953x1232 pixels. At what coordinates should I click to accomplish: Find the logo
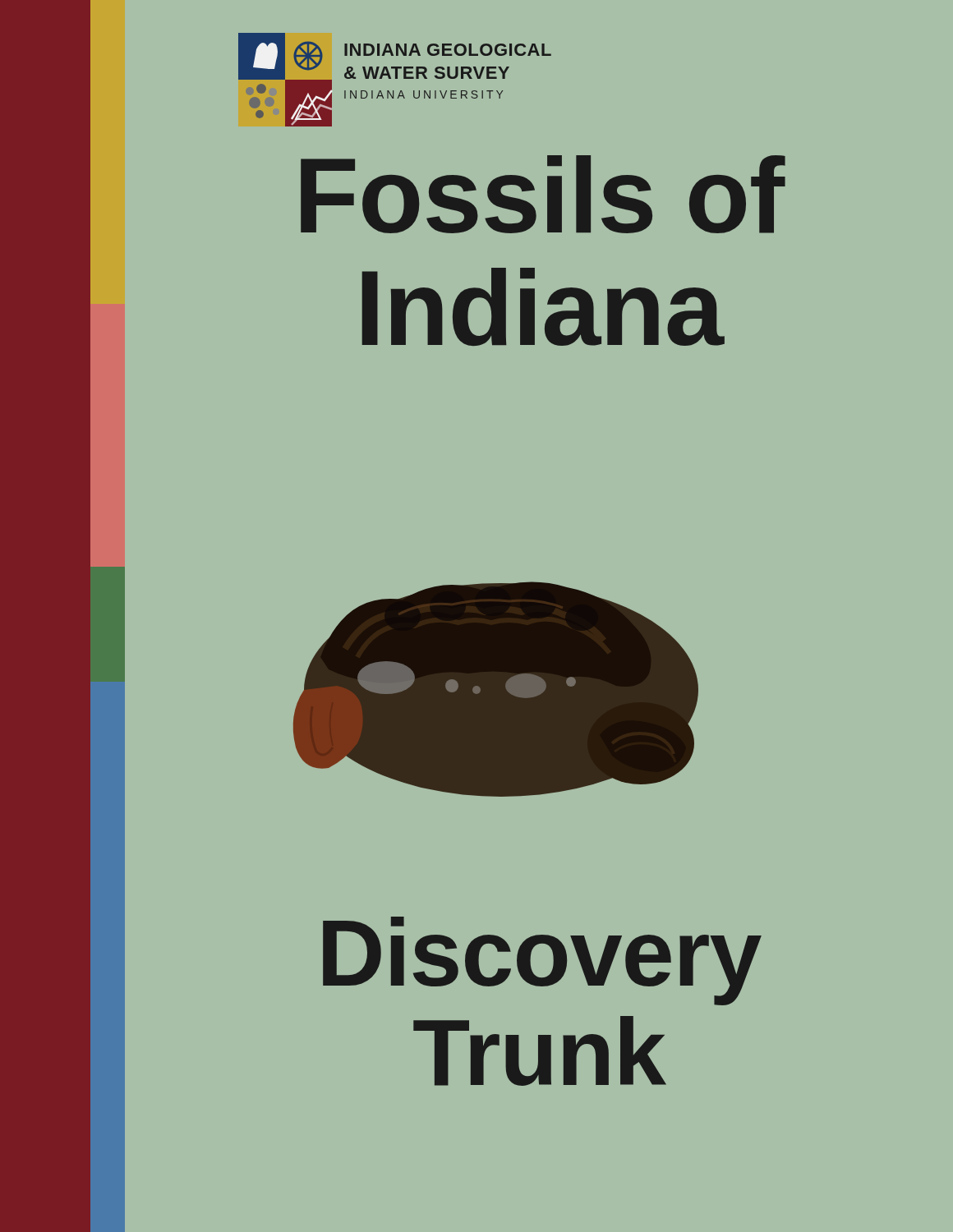(485, 84)
